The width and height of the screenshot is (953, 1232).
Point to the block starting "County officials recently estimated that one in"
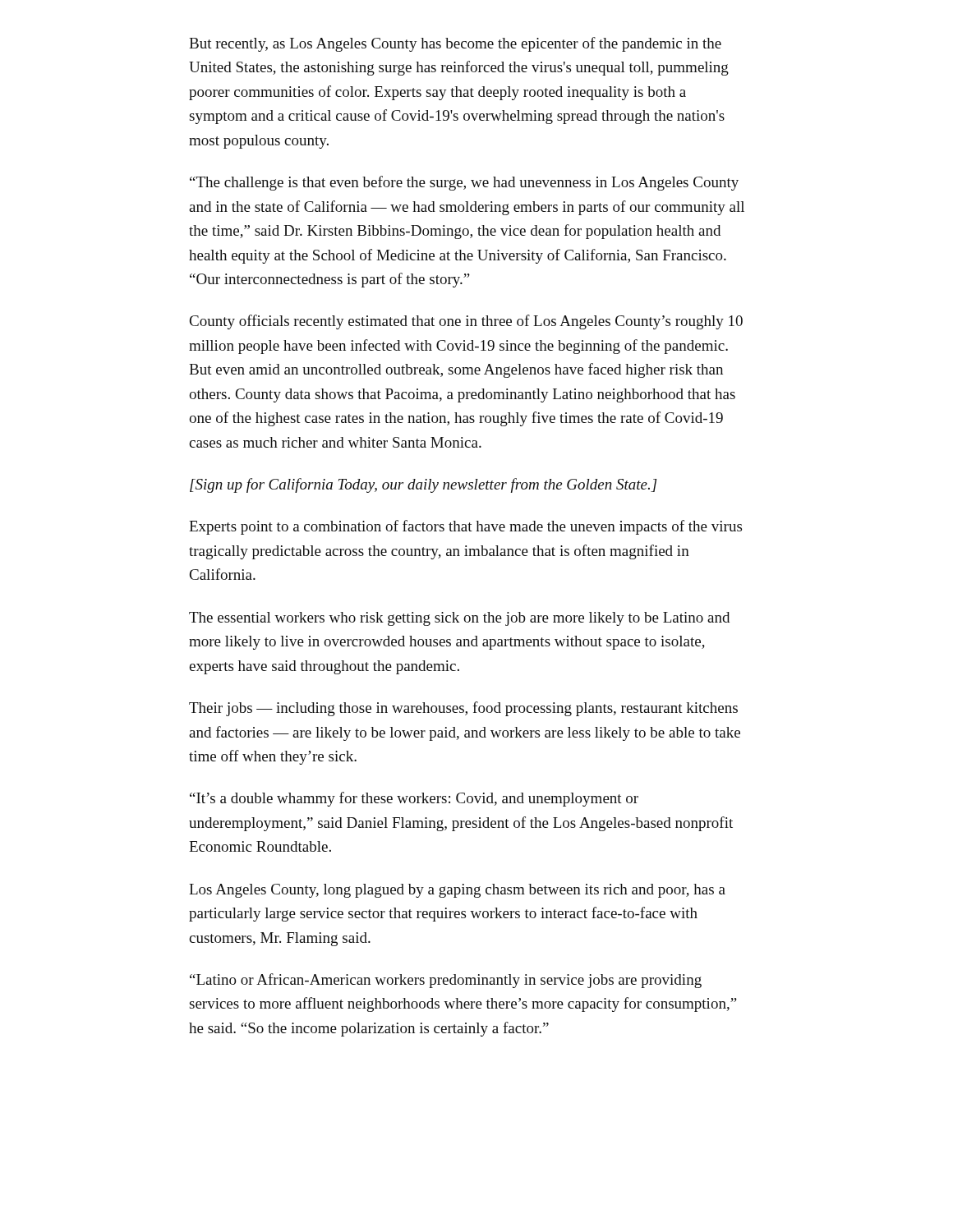466,381
